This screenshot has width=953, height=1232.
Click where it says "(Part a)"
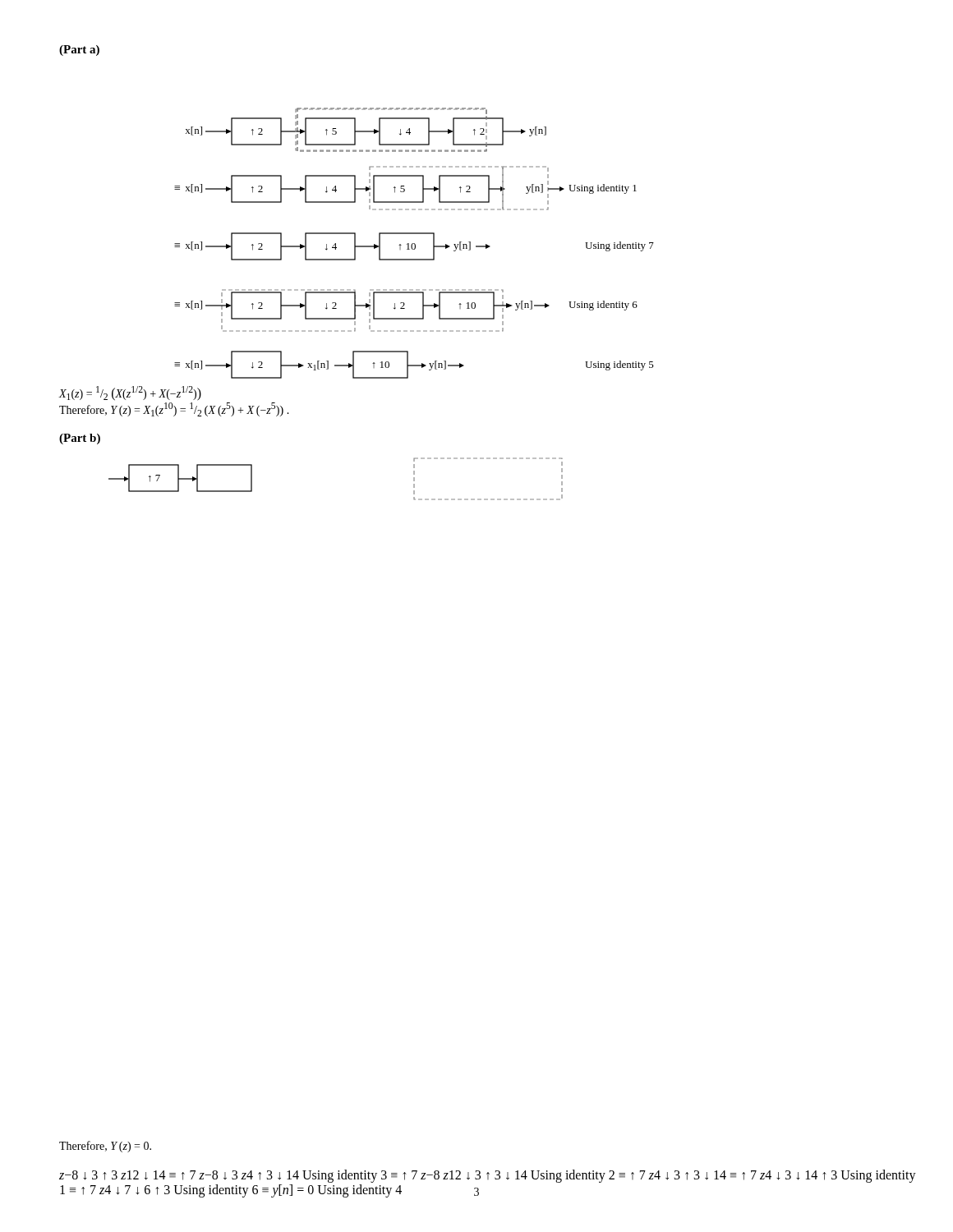point(80,49)
